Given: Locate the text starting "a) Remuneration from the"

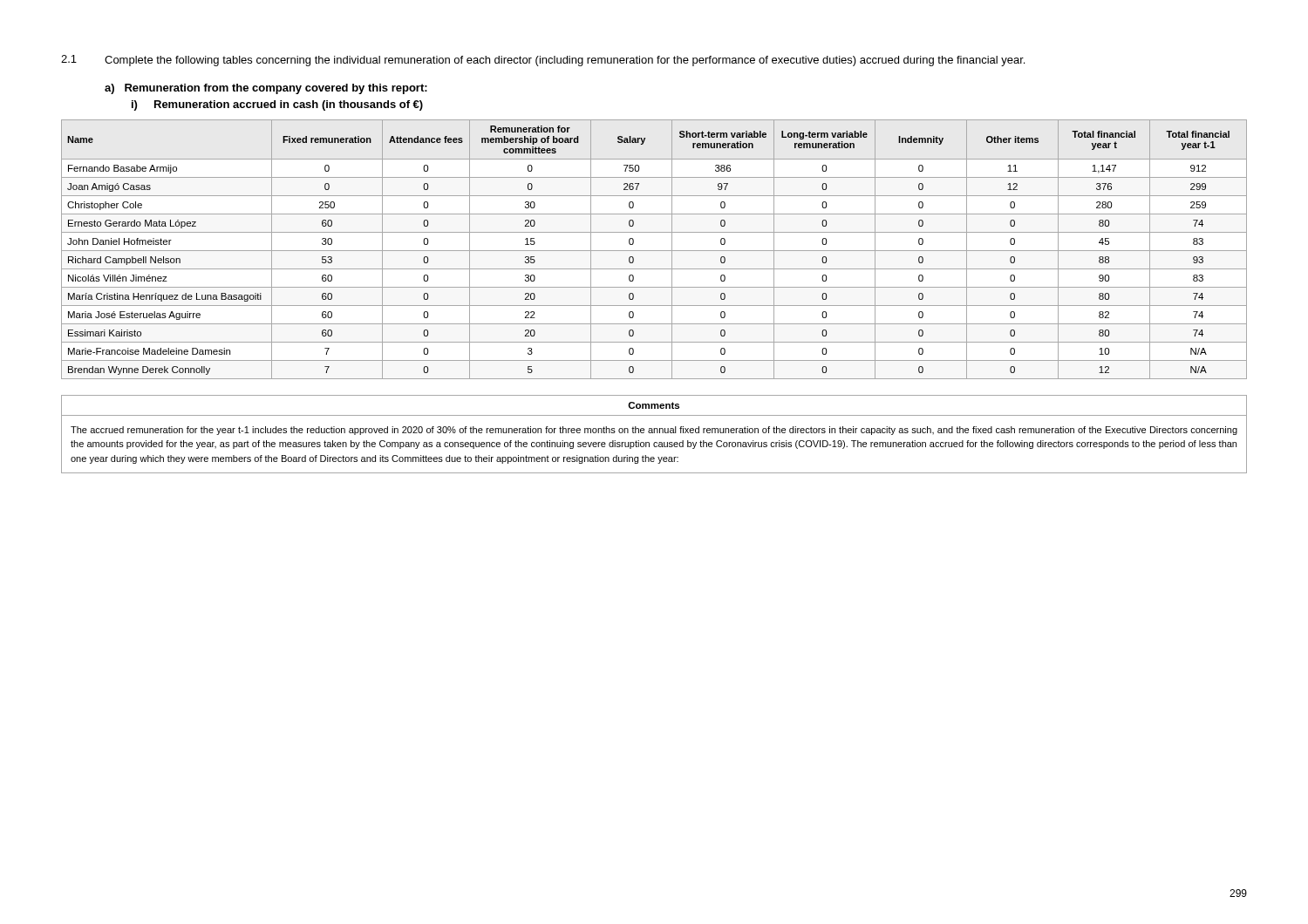Looking at the screenshot, I should pos(266,87).
